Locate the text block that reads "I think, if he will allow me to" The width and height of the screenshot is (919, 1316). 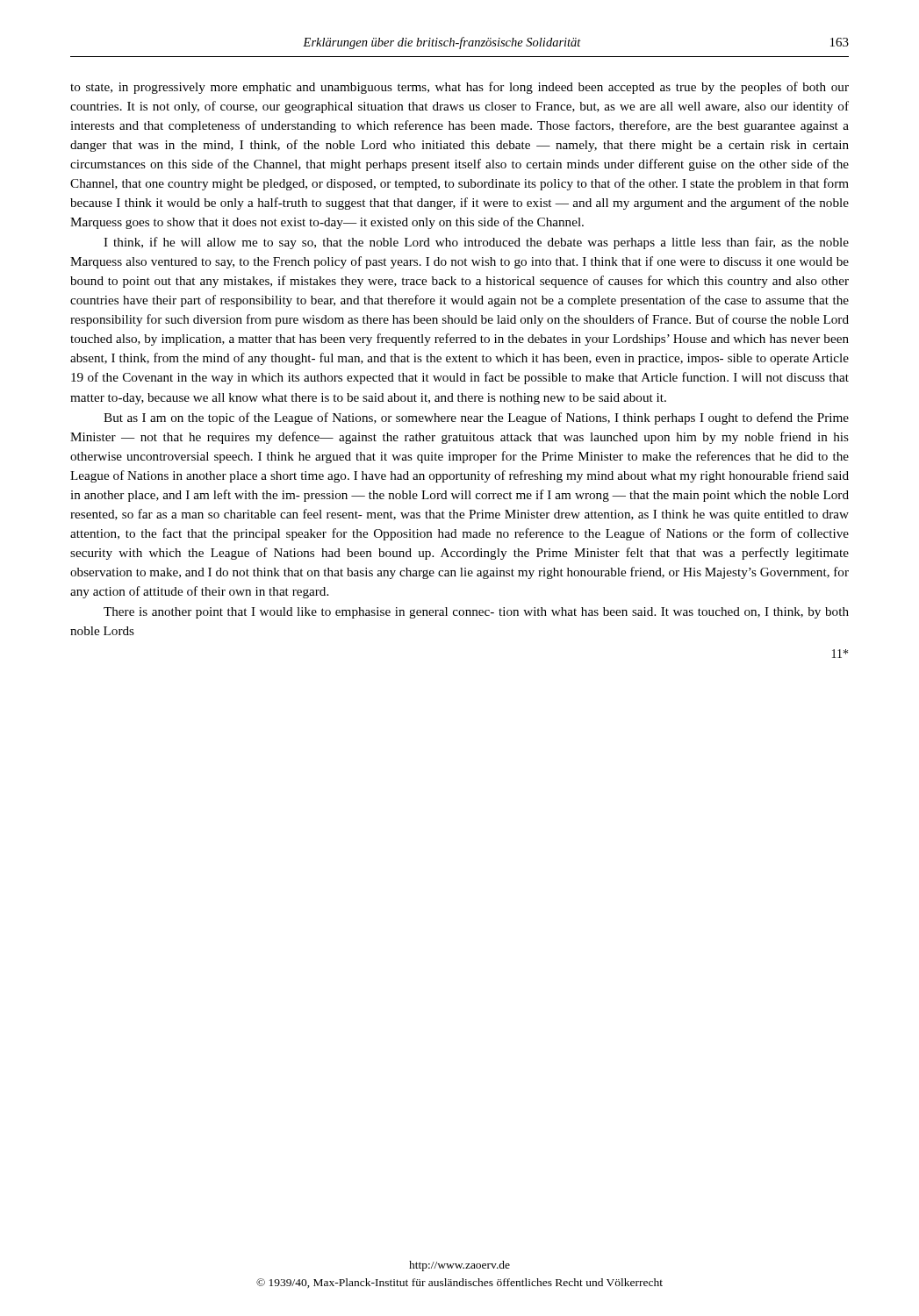pyautogui.click(x=460, y=320)
